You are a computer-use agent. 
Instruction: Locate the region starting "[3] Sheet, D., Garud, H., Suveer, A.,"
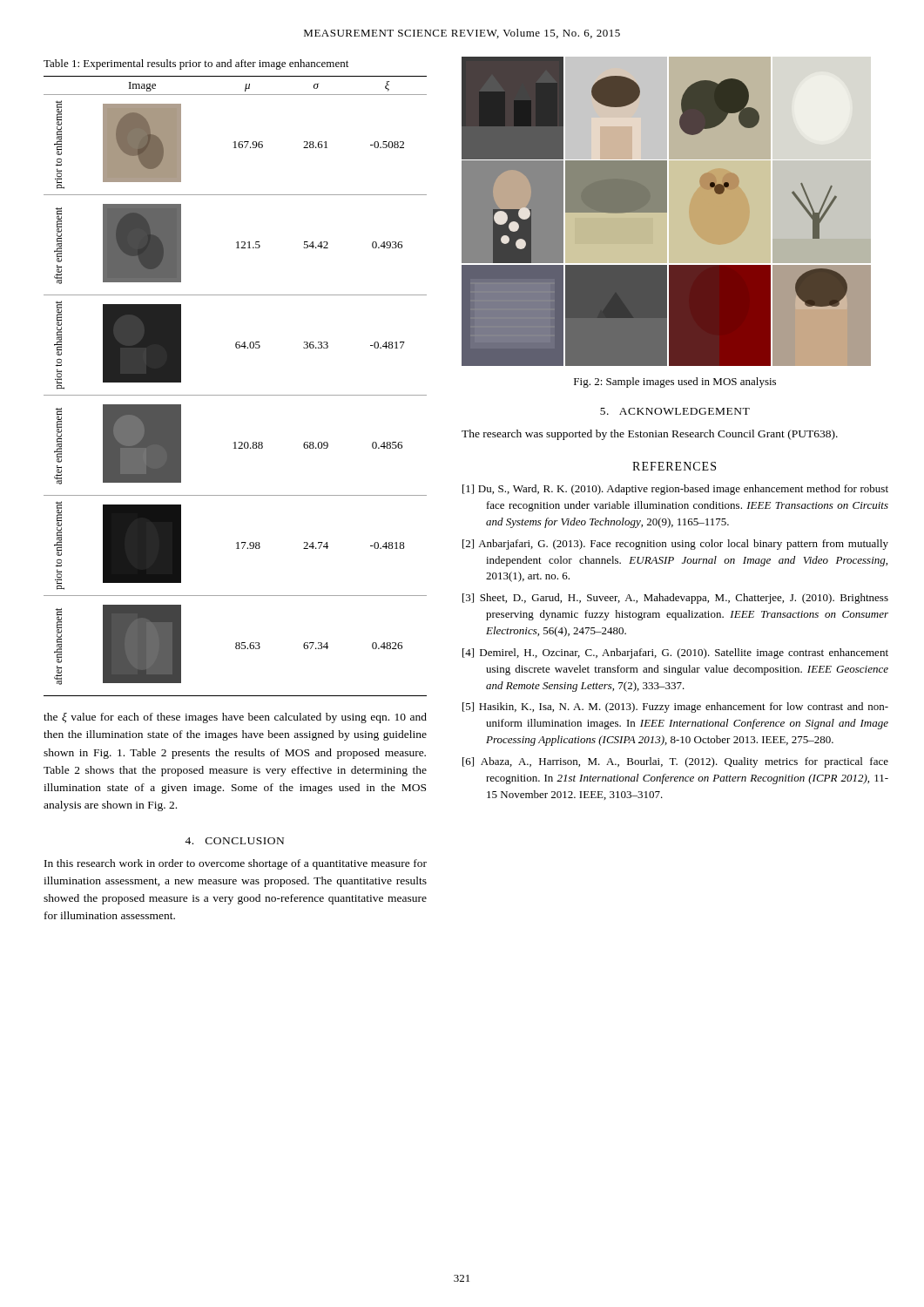(675, 614)
